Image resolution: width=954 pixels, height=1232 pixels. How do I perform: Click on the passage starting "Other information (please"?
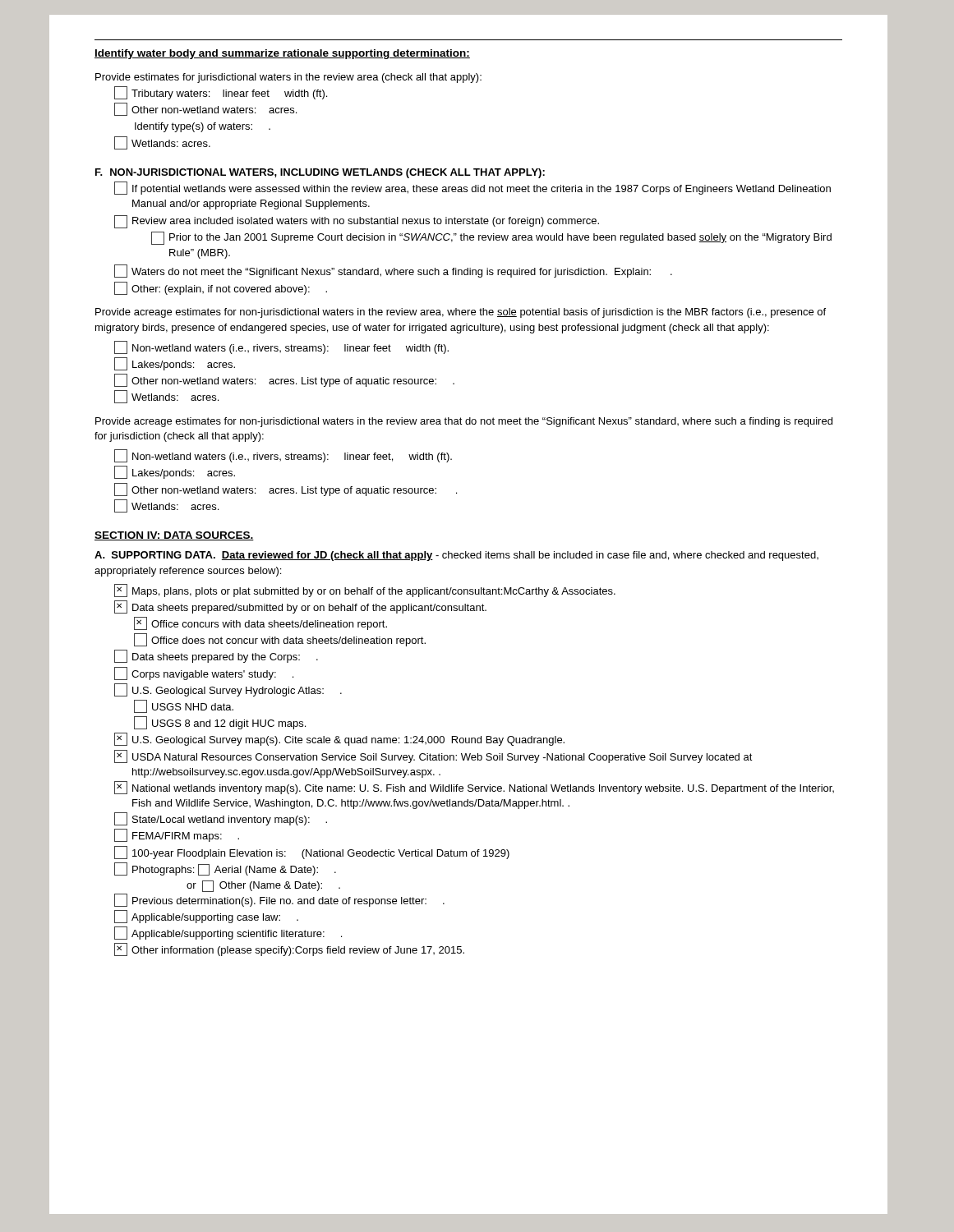pos(290,950)
